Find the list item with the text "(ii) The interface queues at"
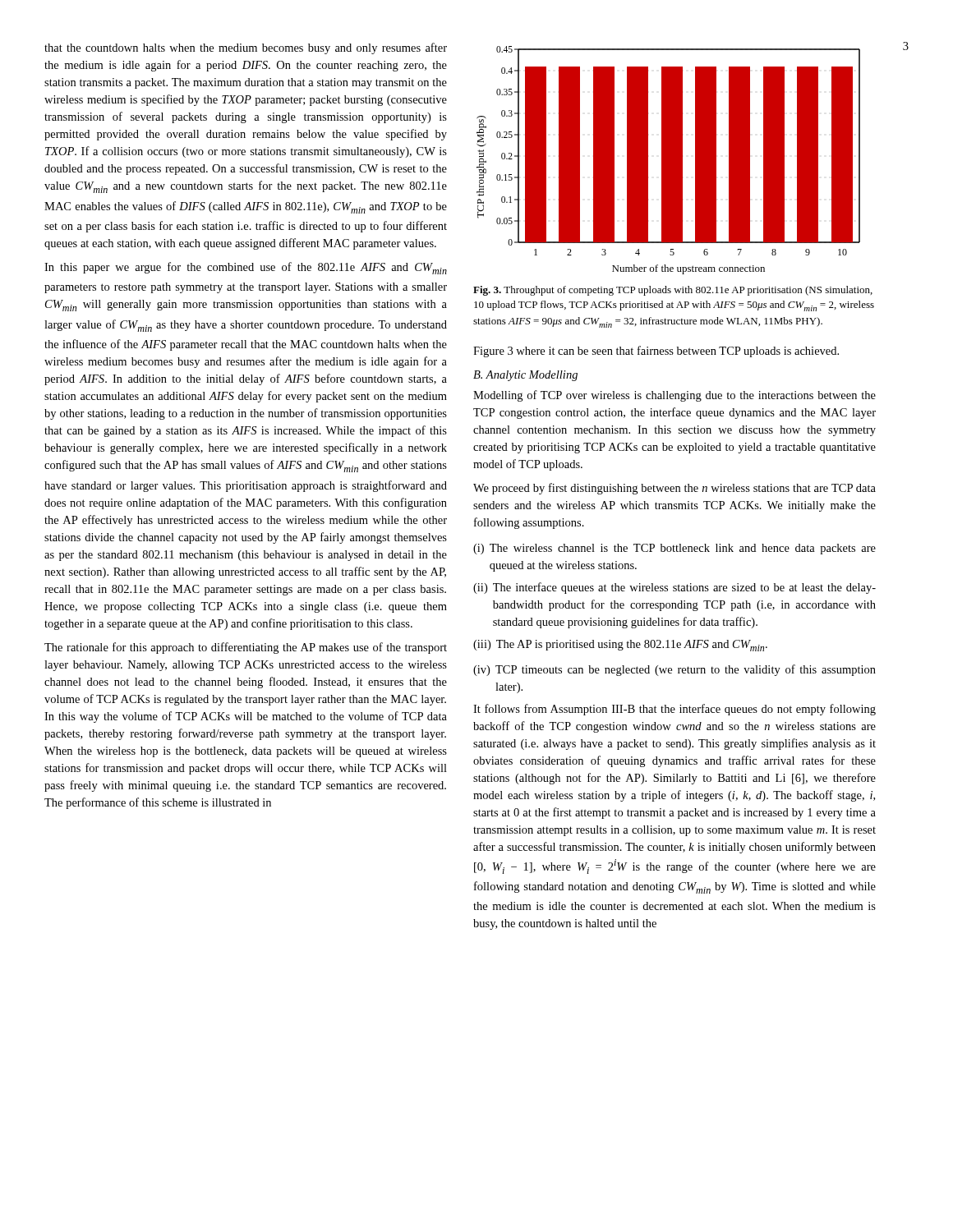 pos(675,605)
